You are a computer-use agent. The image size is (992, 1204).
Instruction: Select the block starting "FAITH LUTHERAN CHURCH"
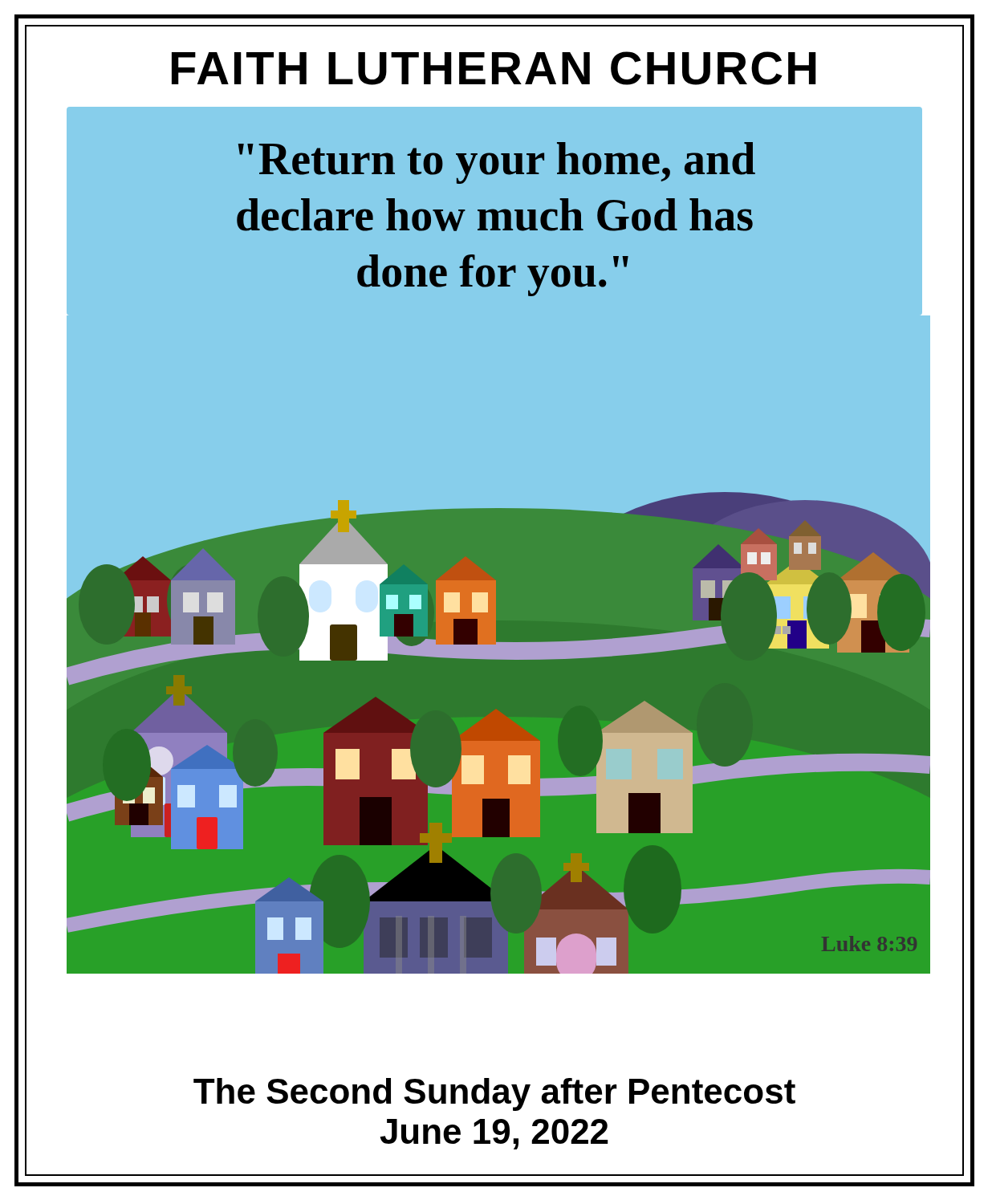pyautogui.click(x=494, y=68)
